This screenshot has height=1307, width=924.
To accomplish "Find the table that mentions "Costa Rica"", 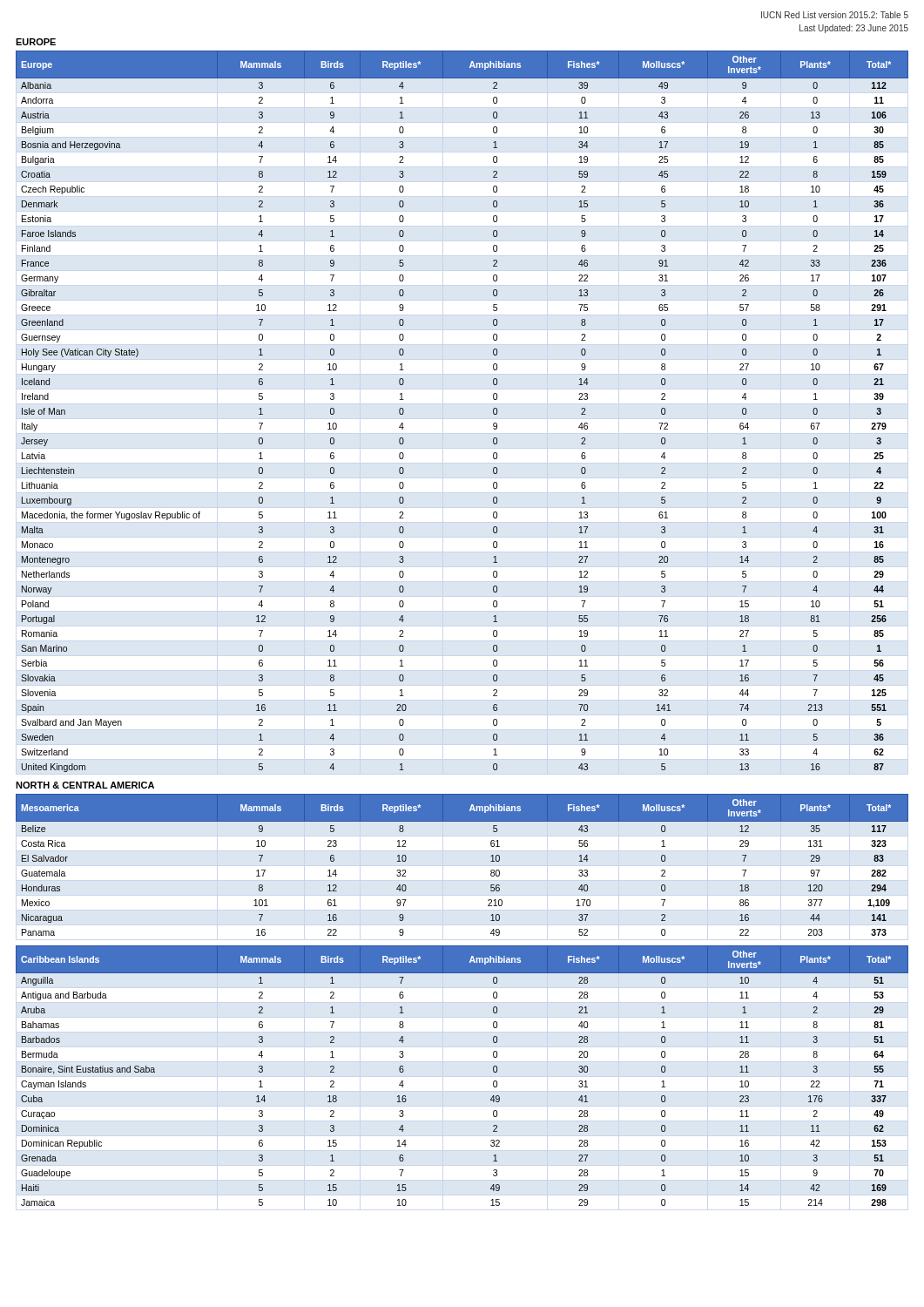I will 462,867.
